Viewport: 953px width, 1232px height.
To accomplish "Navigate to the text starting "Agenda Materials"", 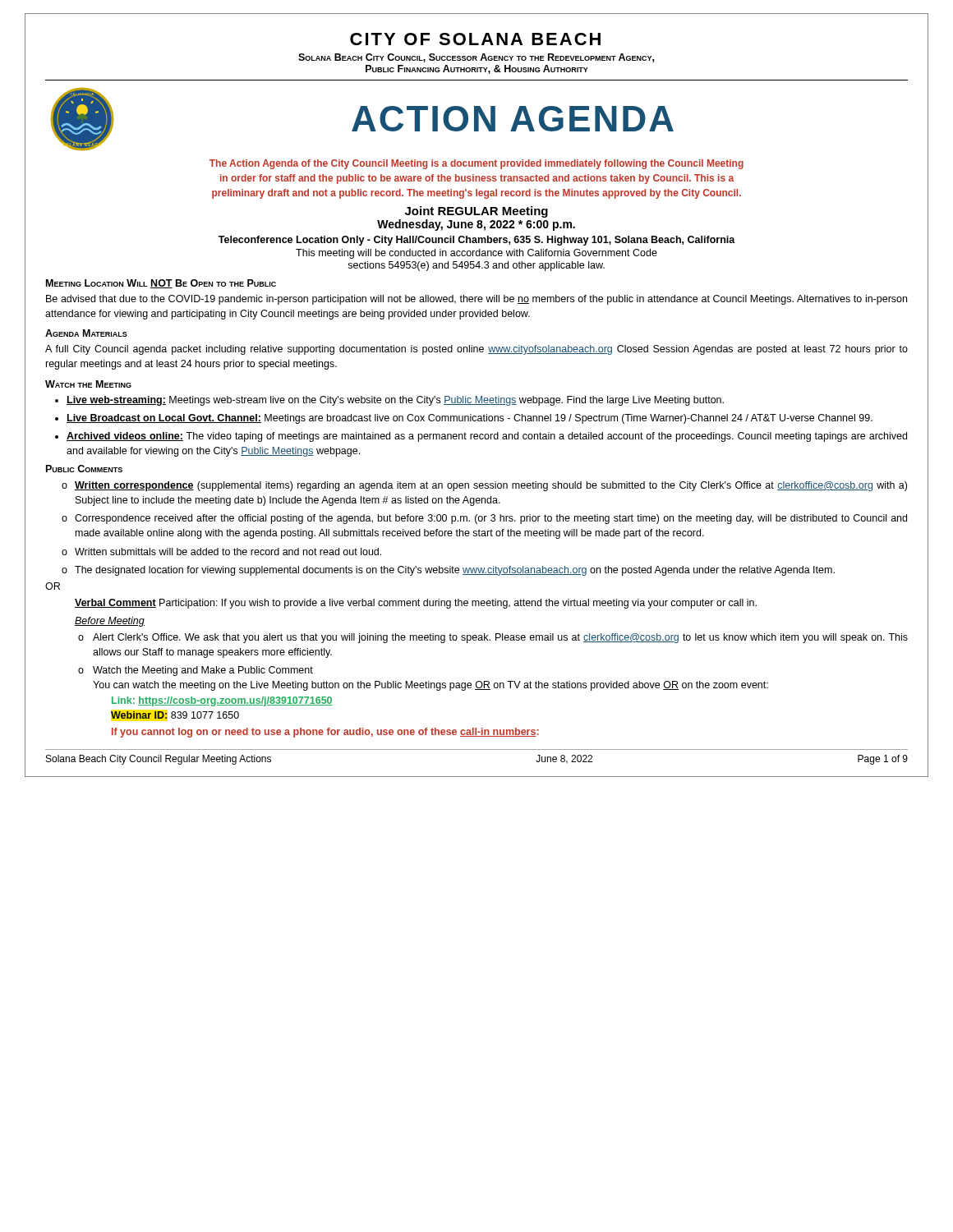I will coord(86,334).
